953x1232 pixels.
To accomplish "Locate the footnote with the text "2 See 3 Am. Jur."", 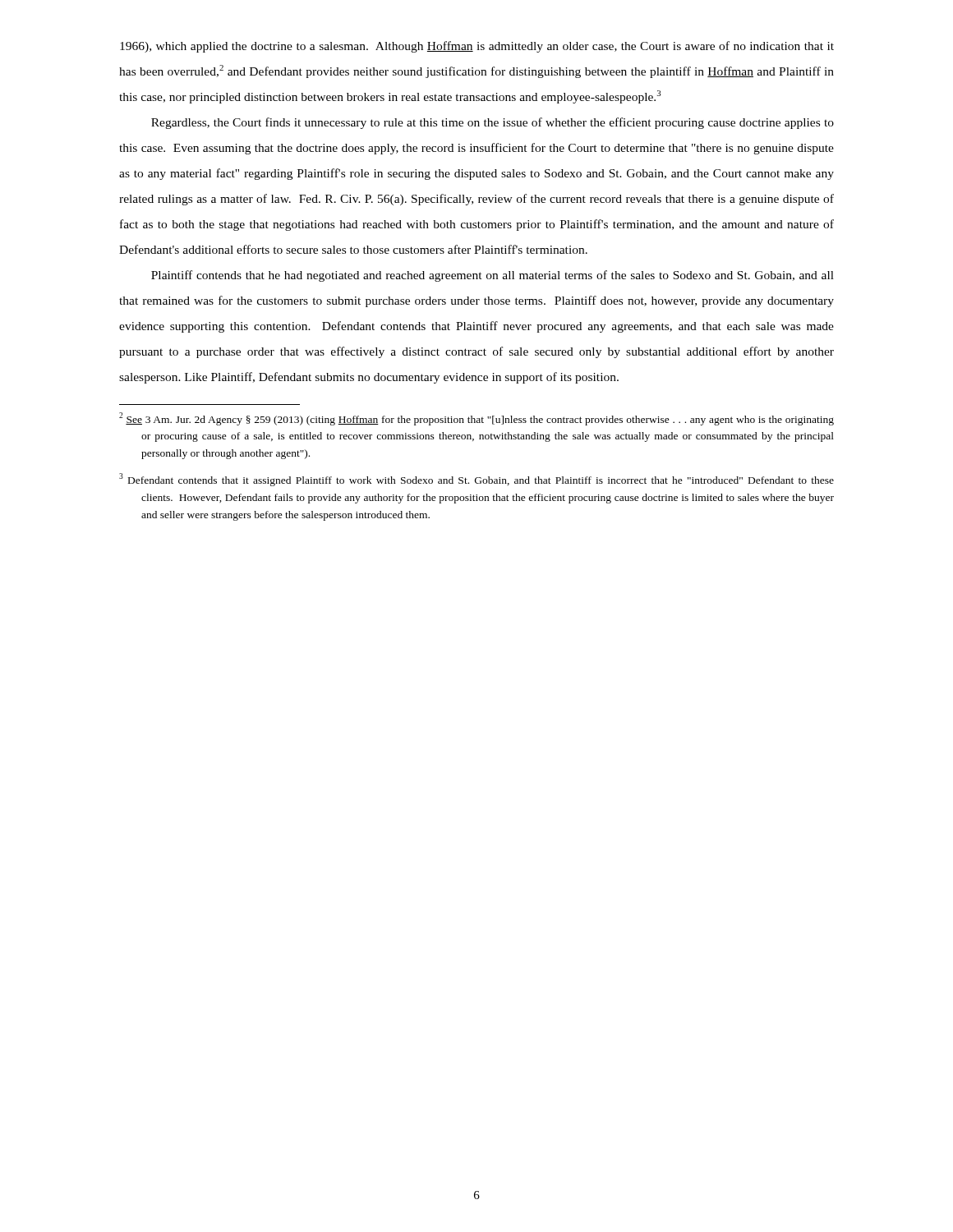I will click(476, 467).
